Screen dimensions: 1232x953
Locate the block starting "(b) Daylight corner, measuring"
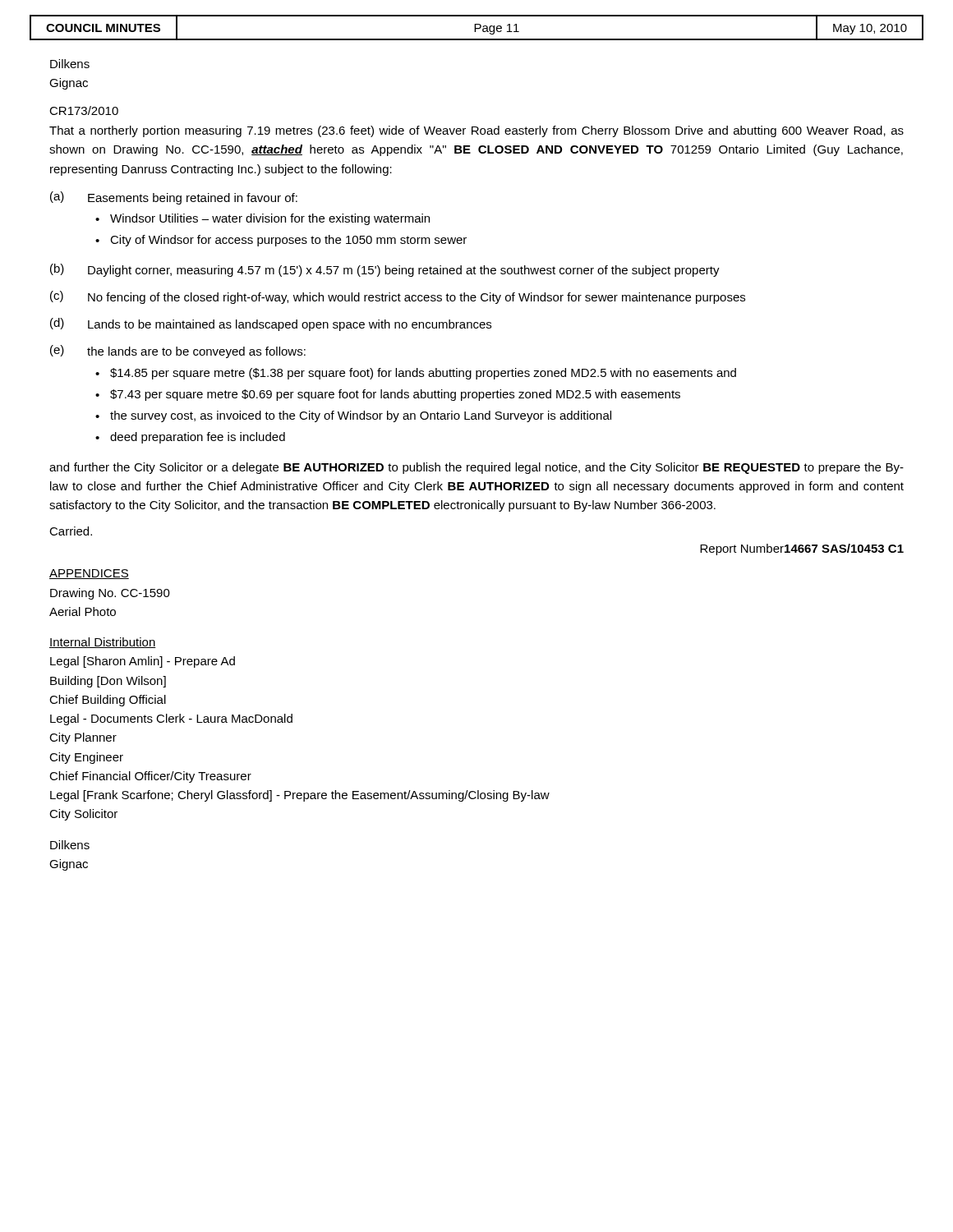pyautogui.click(x=384, y=270)
